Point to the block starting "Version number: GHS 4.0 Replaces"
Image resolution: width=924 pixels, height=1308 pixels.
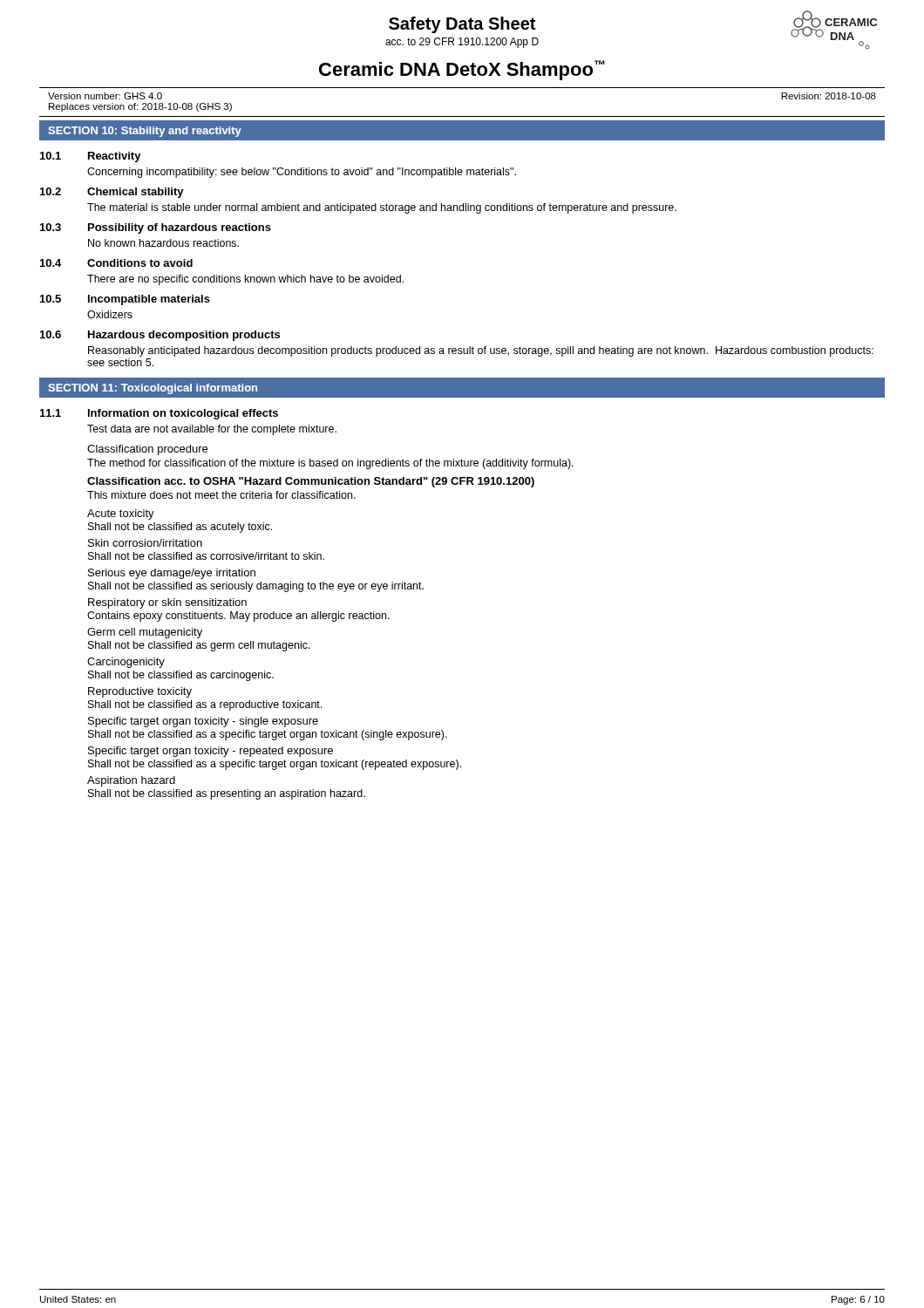click(x=140, y=101)
